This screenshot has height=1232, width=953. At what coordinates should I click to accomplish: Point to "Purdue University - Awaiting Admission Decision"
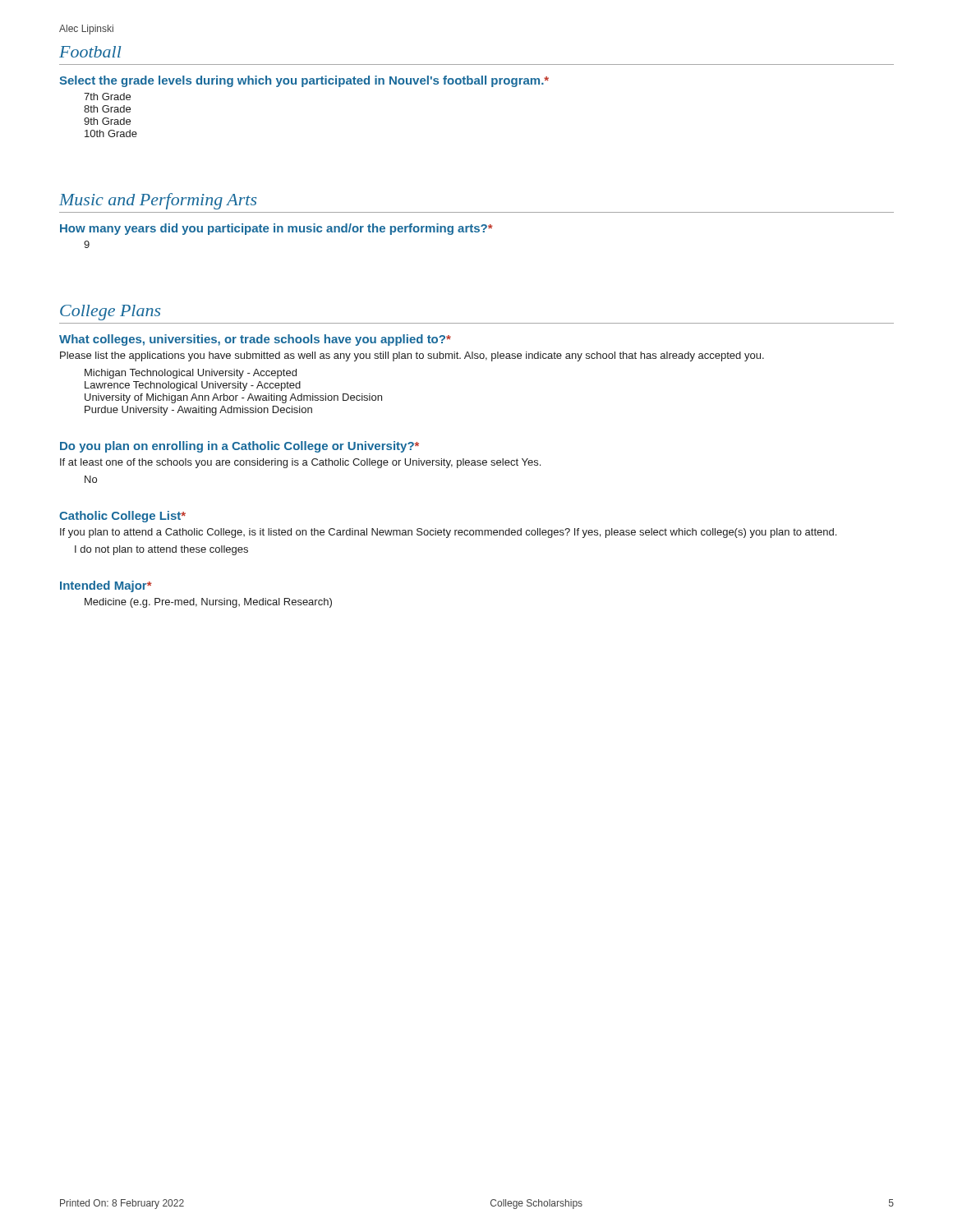pyautogui.click(x=198, y=409)
